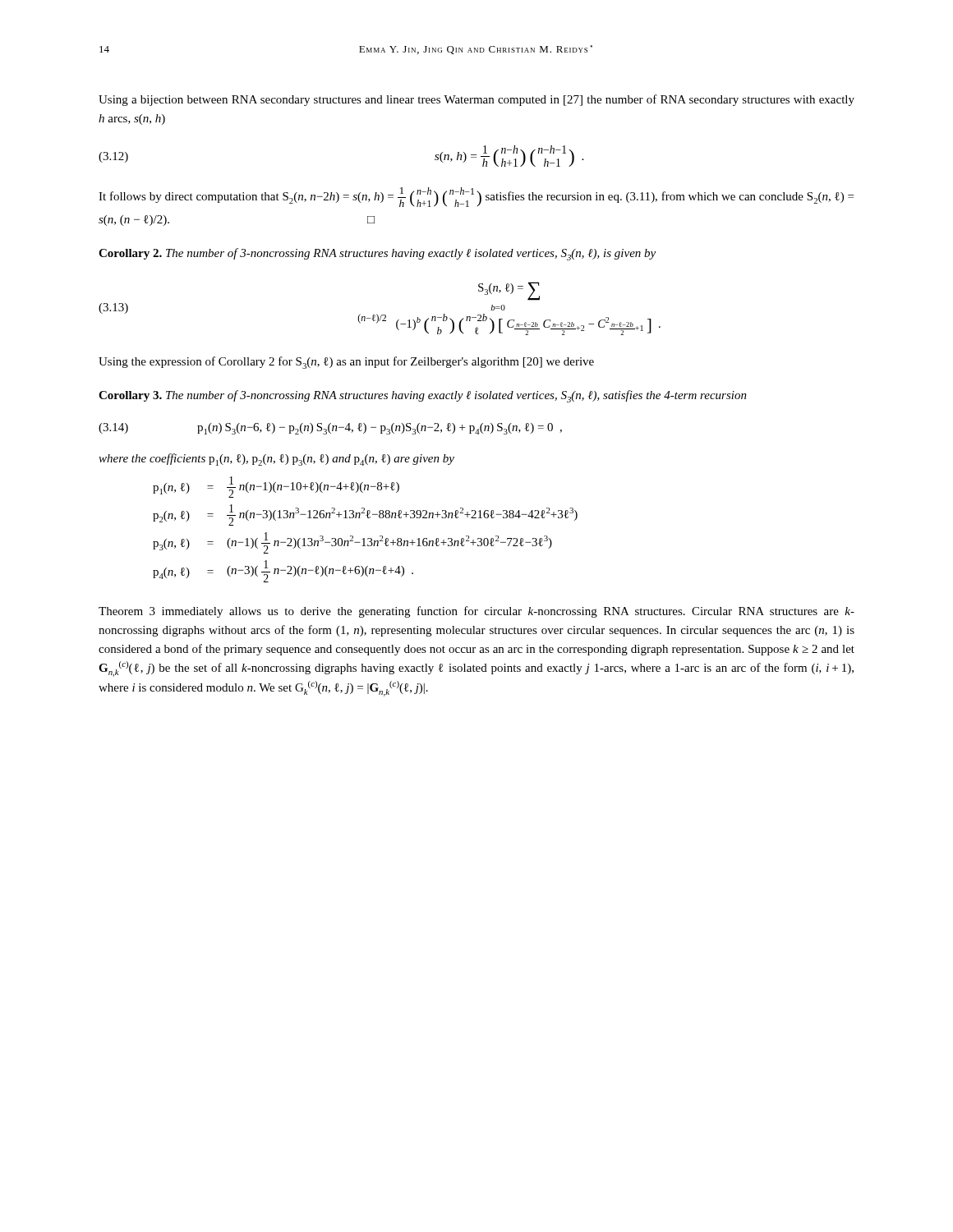Image resolution: width=953 pixels, height=1232 pixels.
Task: Locate the section header that opens with "Corollary 3. The number of"
Action: pos(423,397)
